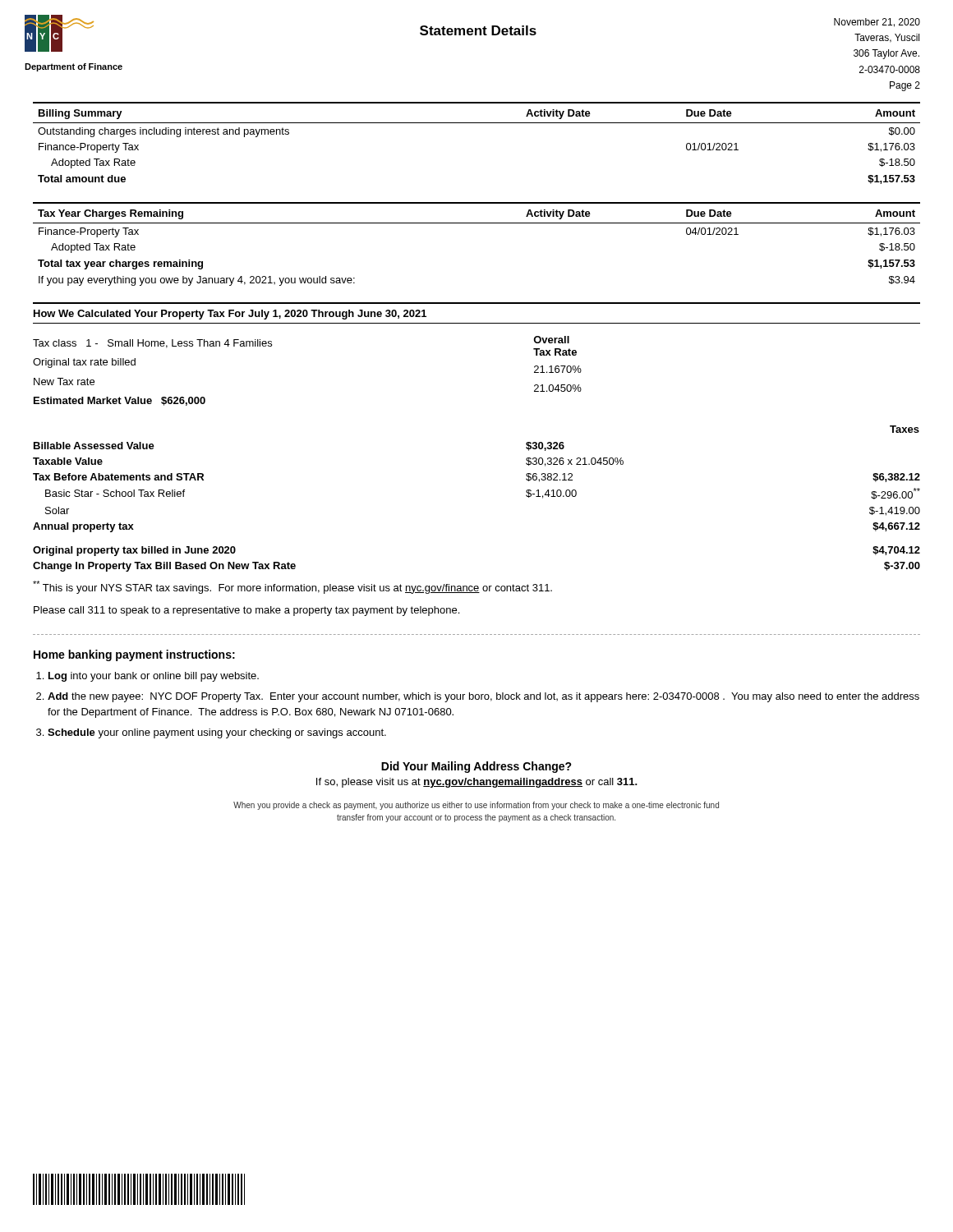Locate the table with the text "Annual property tax"
The image size is (953, 1232).
(x=476, y=478)
